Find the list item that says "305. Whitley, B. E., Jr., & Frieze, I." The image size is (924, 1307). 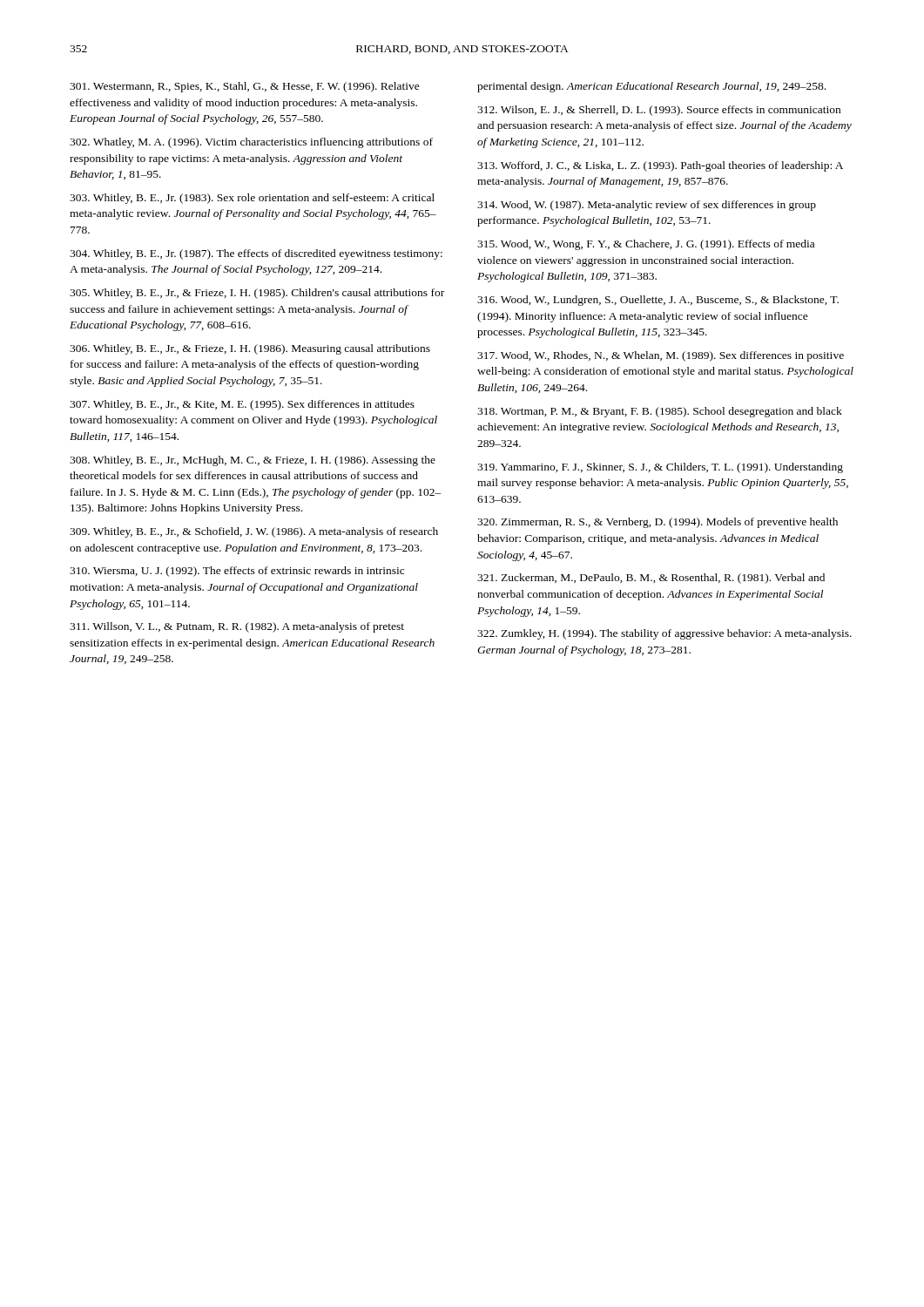258,309
